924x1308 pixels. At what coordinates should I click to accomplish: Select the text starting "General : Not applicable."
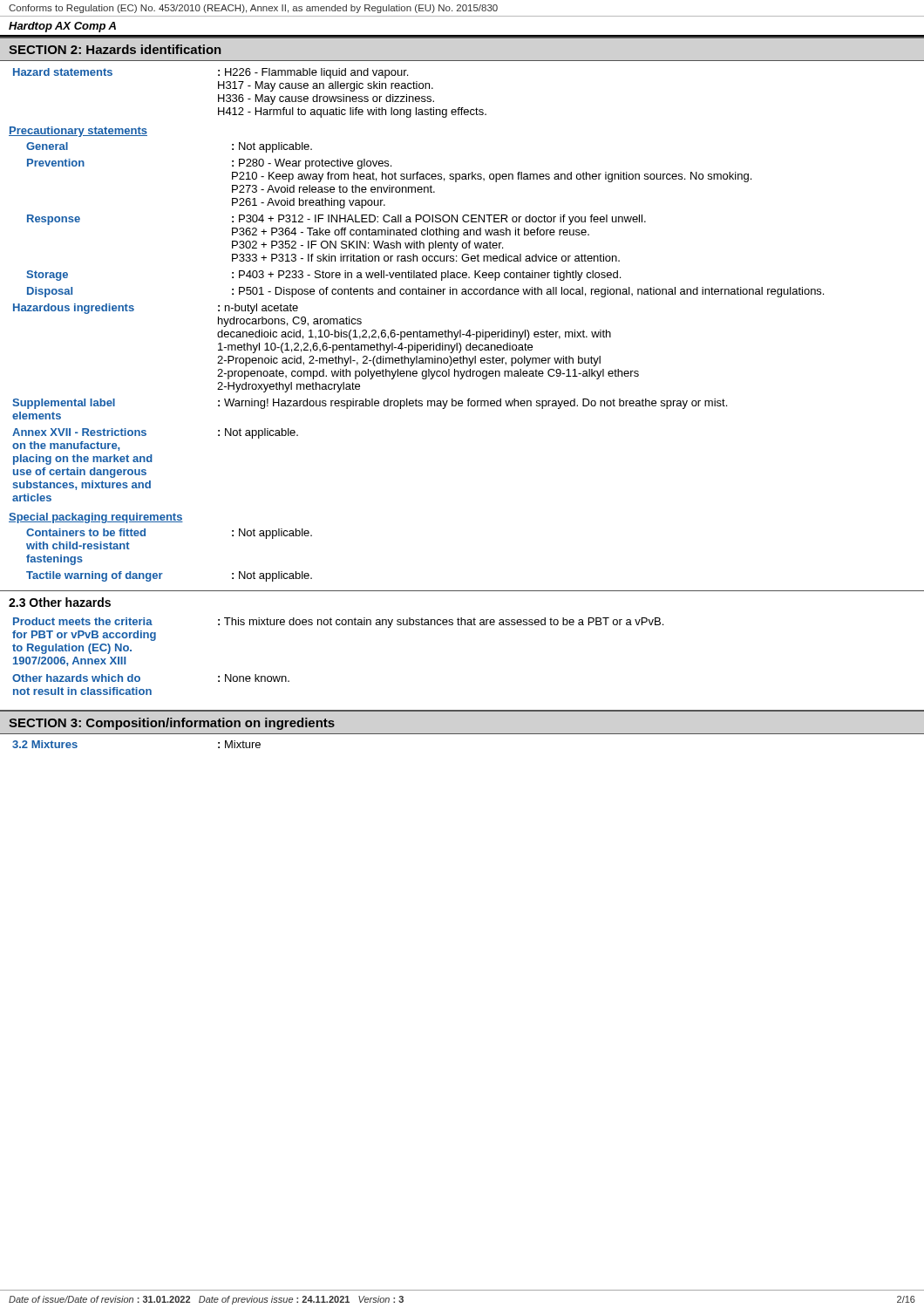tap(46, 147)
